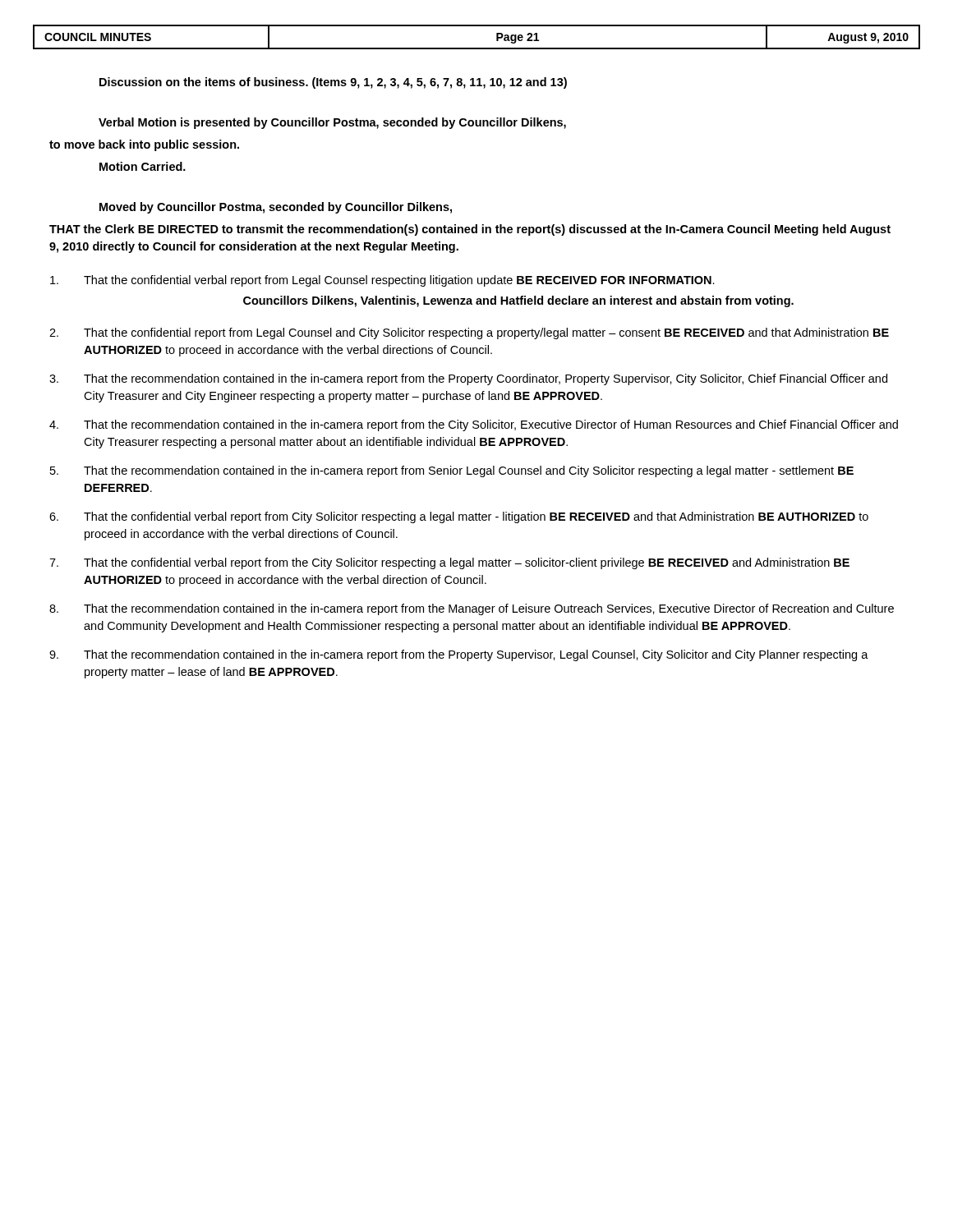This screenshot has height=1232, width=953.
Task: Click on the list item containing "2. That the confidential report from Legal"
Action: click(476, 342)
